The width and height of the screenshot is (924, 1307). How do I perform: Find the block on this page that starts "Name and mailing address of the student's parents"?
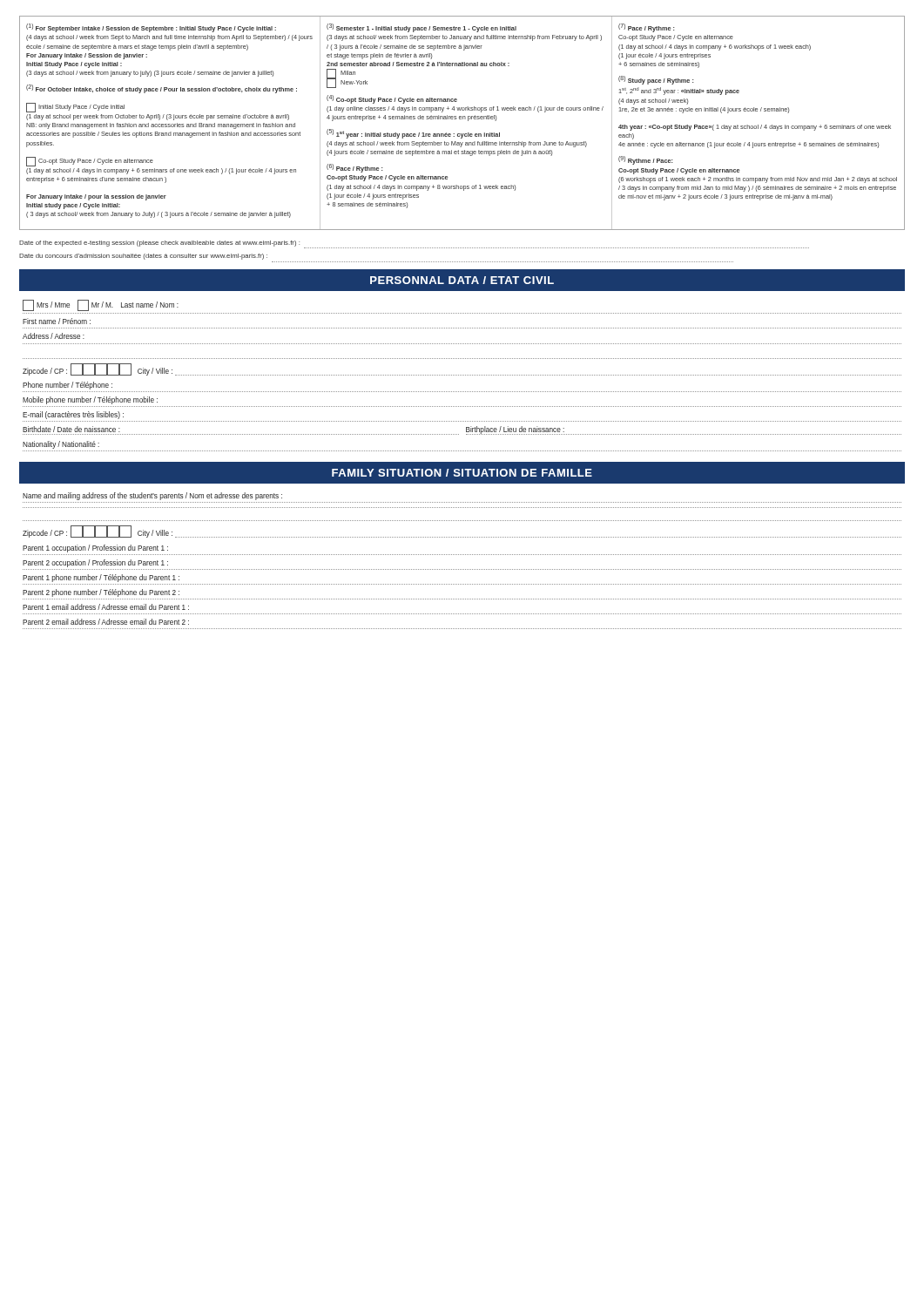click(462, 506)
